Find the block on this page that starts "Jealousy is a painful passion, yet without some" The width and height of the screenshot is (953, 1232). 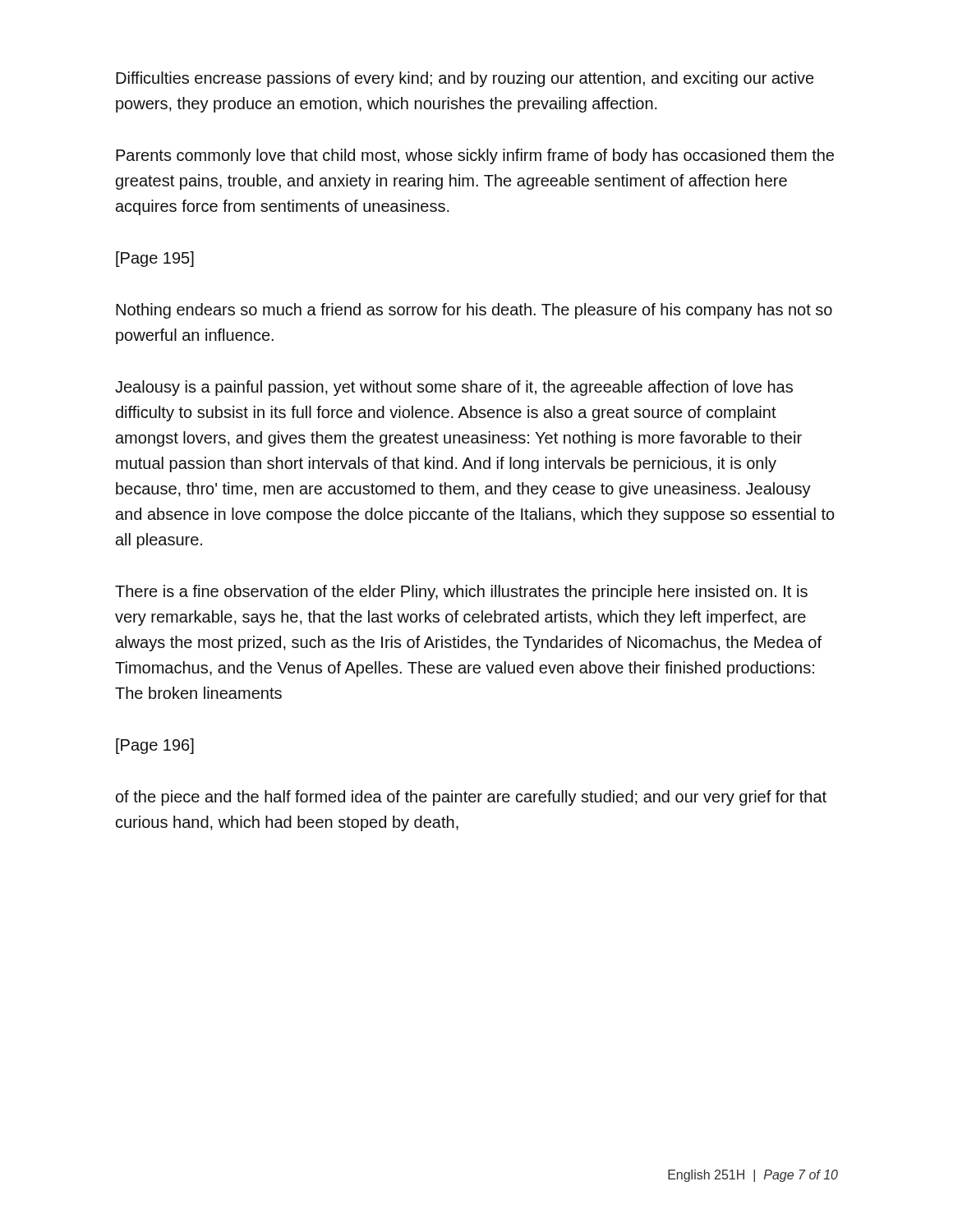click(475, 463)
